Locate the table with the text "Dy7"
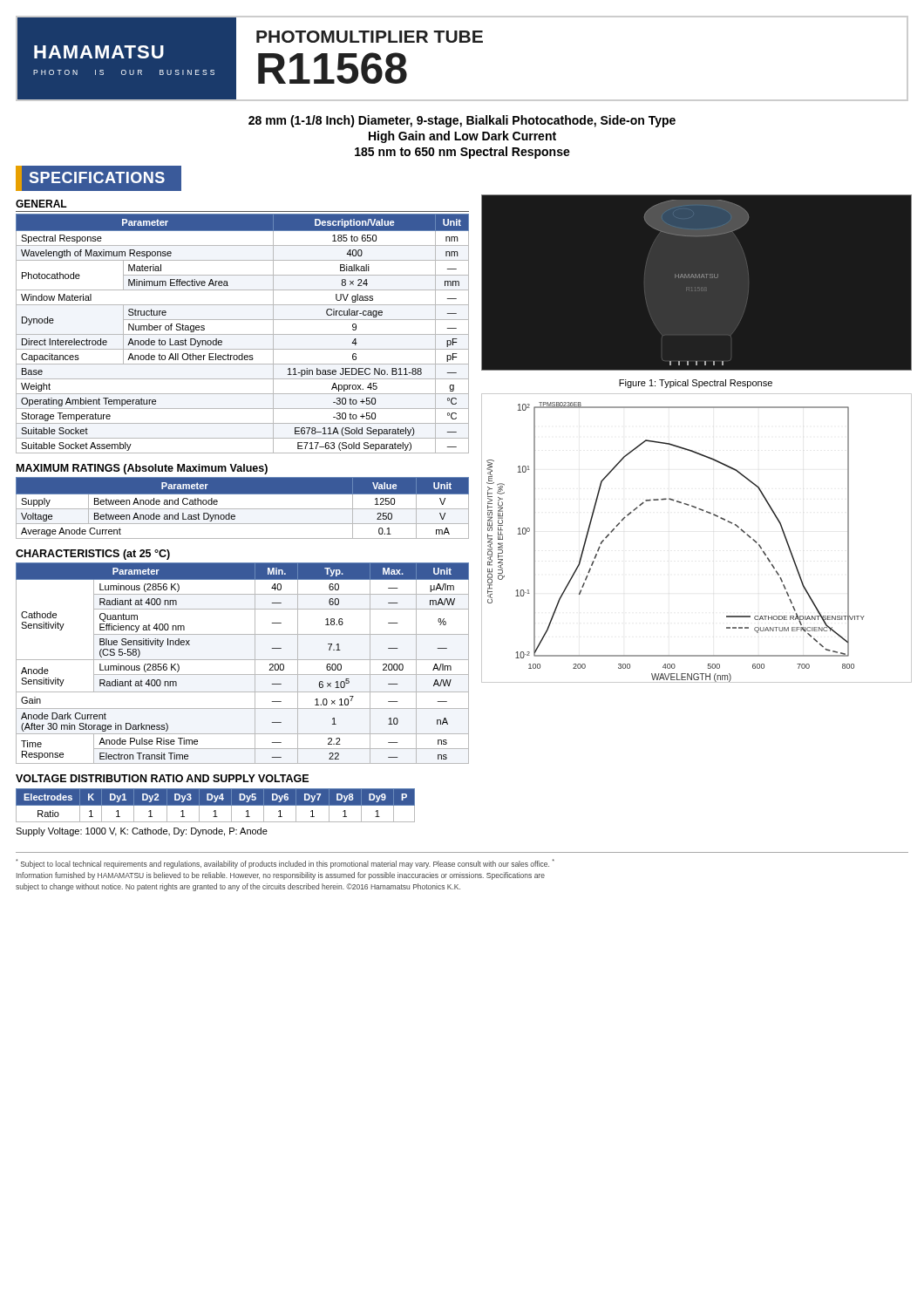924x1308 pixels. (x=462, y=806)
